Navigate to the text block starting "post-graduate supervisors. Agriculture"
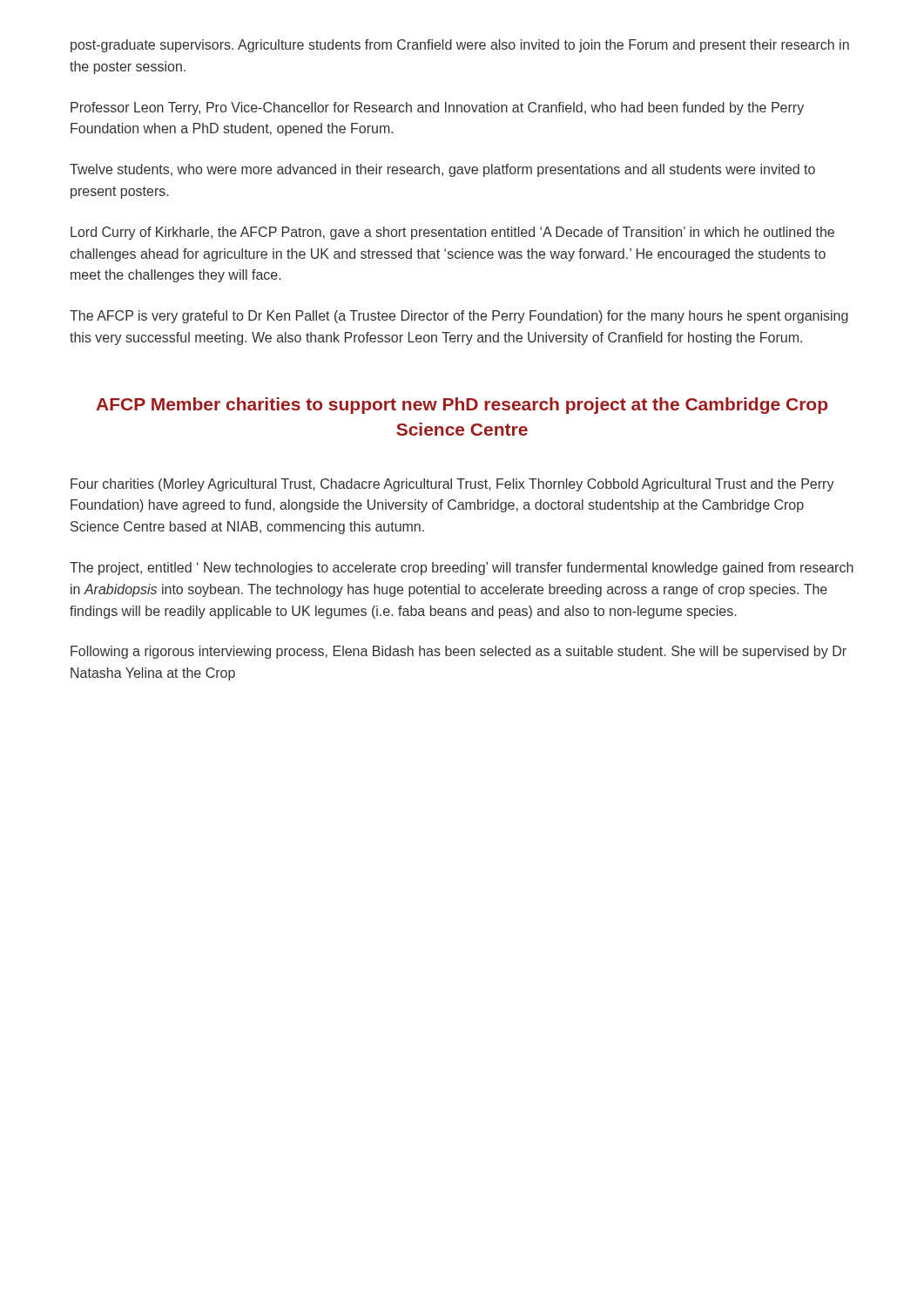Screen dimensions: 1307x924 pyautogui.click(x=460, y=56)
